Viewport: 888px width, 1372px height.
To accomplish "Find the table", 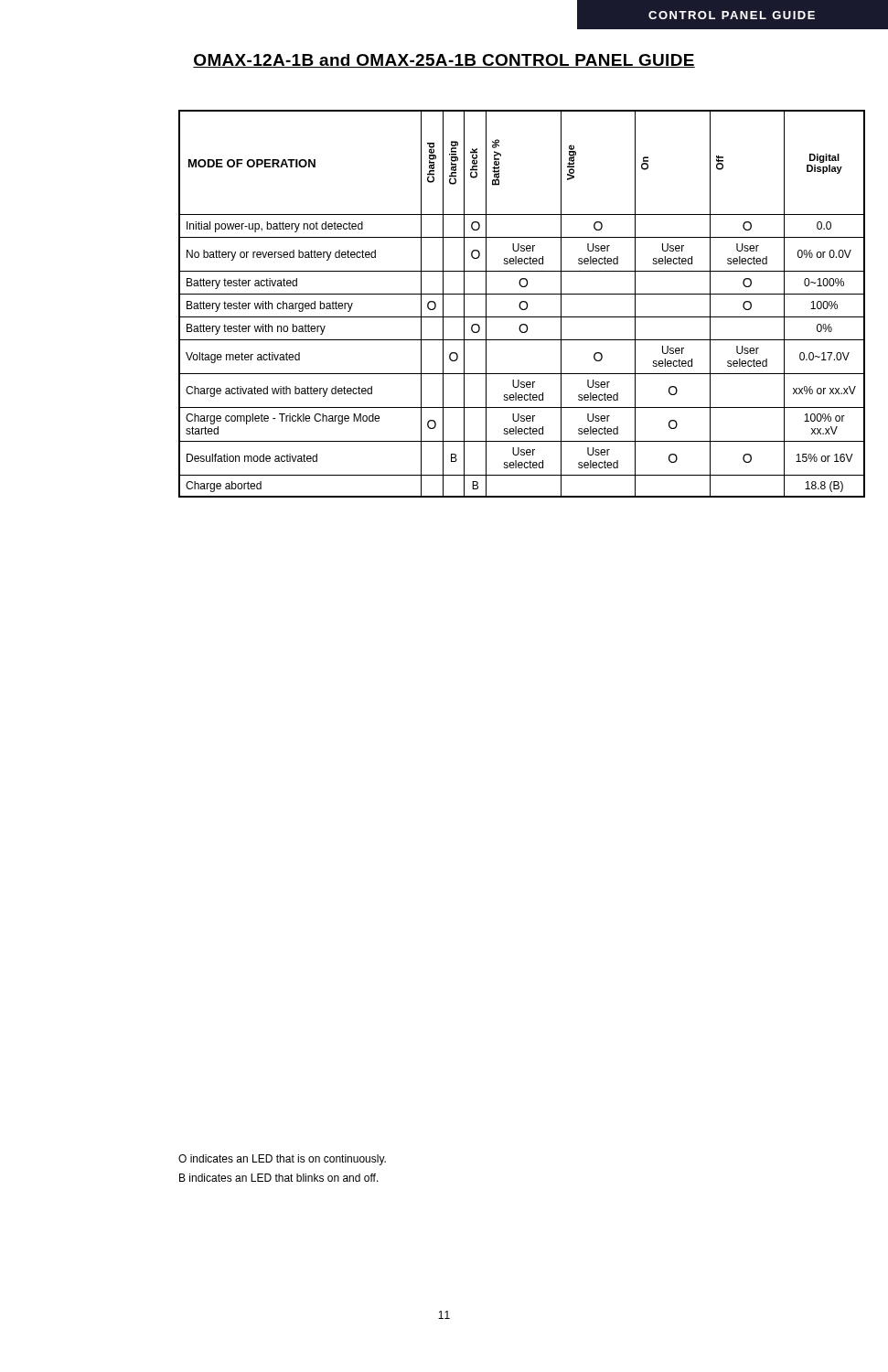I will [x=522, y=304].
